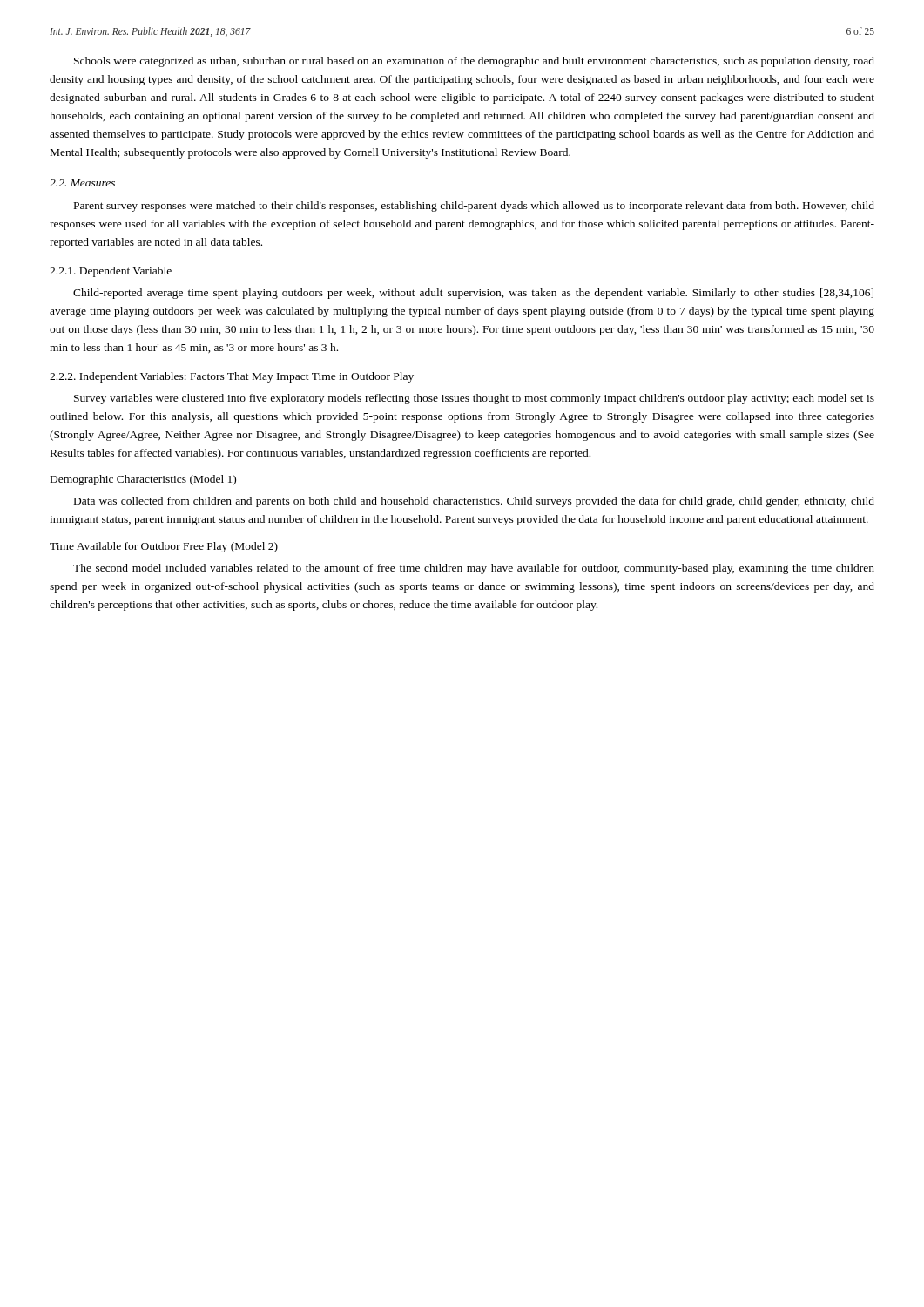Locate the block starting "Survey variables were clustered into five exploratory"

pos(462,426)
